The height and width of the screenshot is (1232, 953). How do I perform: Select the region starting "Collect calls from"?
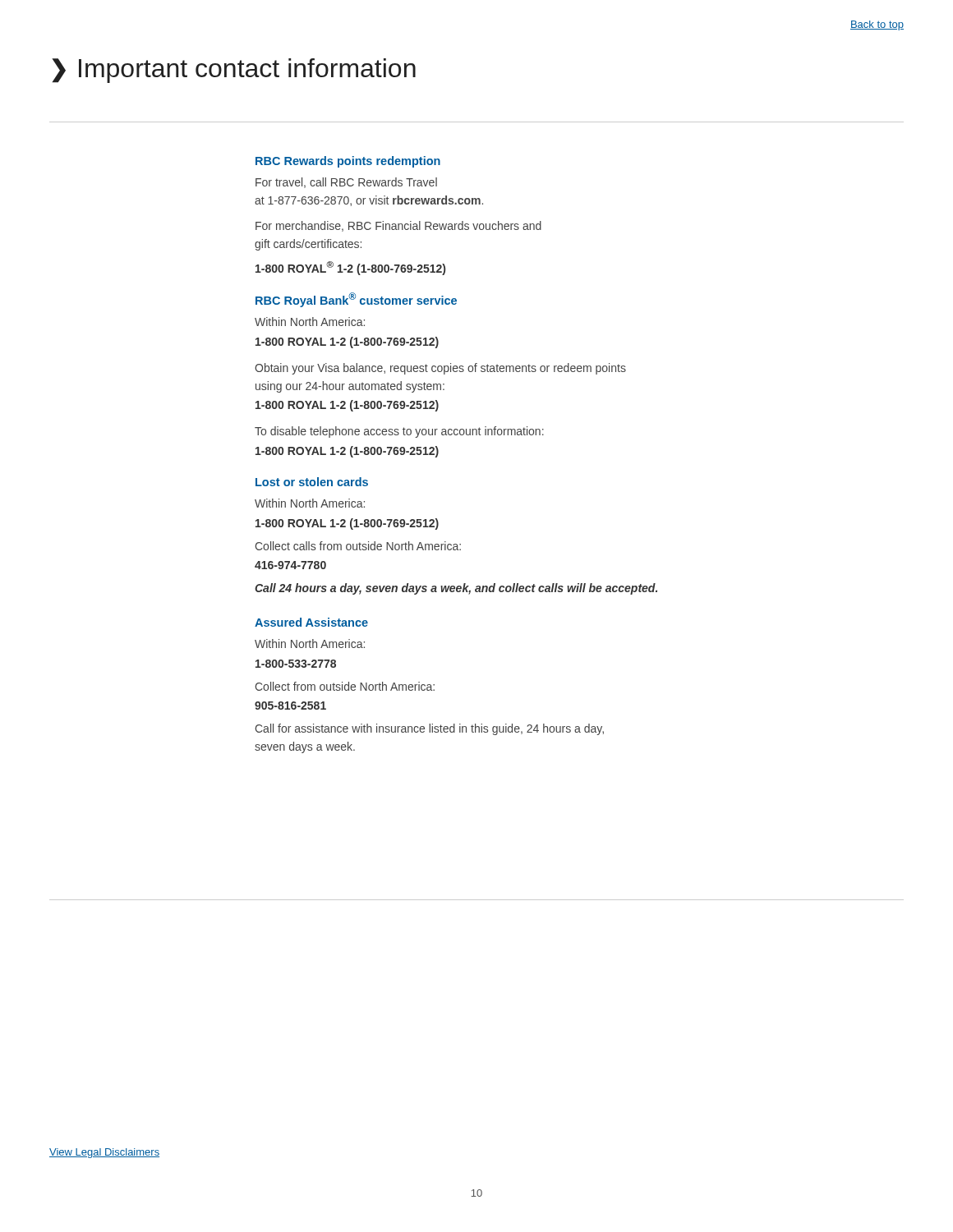tap(358, 546)
